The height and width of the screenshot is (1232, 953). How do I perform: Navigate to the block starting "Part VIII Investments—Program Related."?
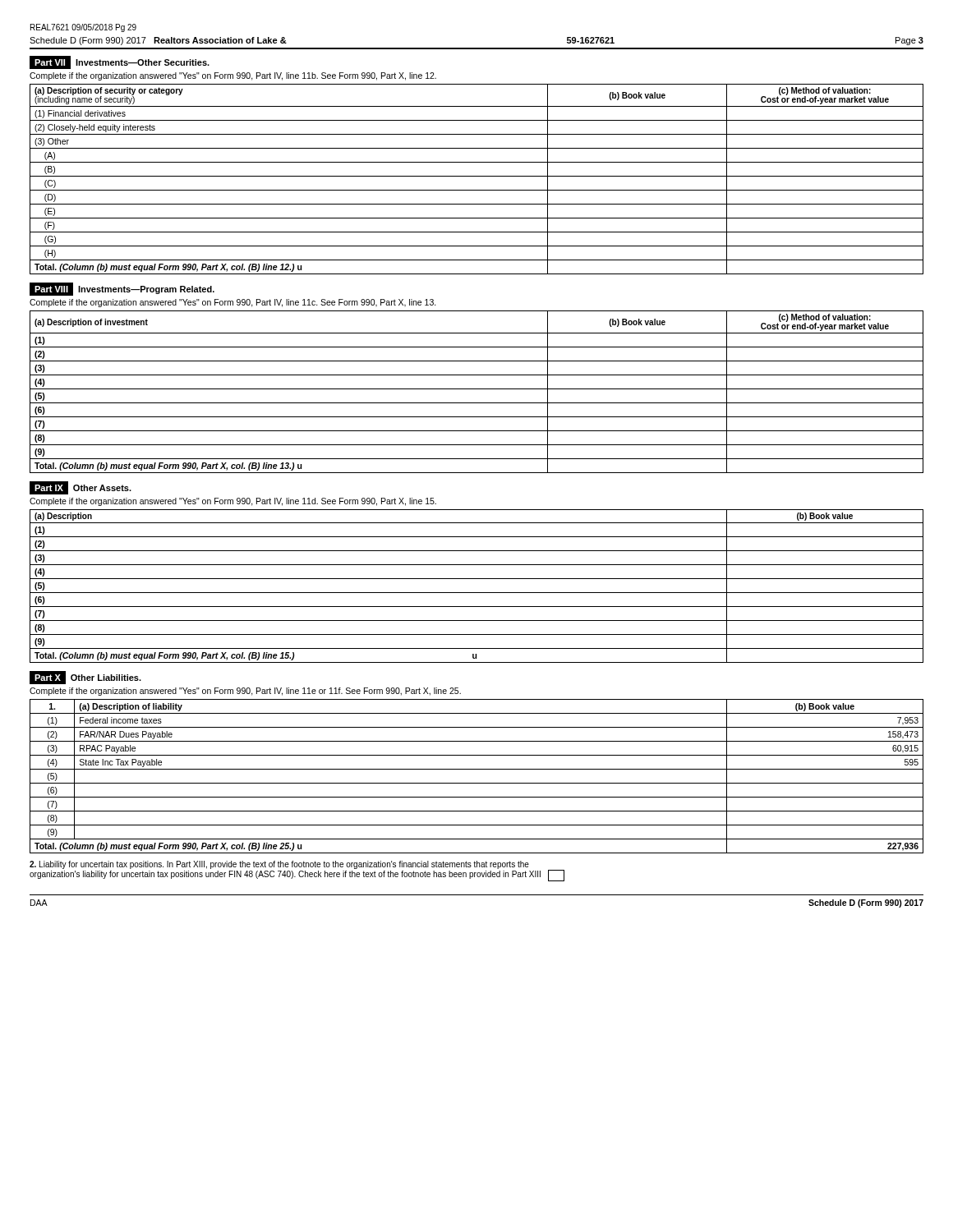[122, 289]
